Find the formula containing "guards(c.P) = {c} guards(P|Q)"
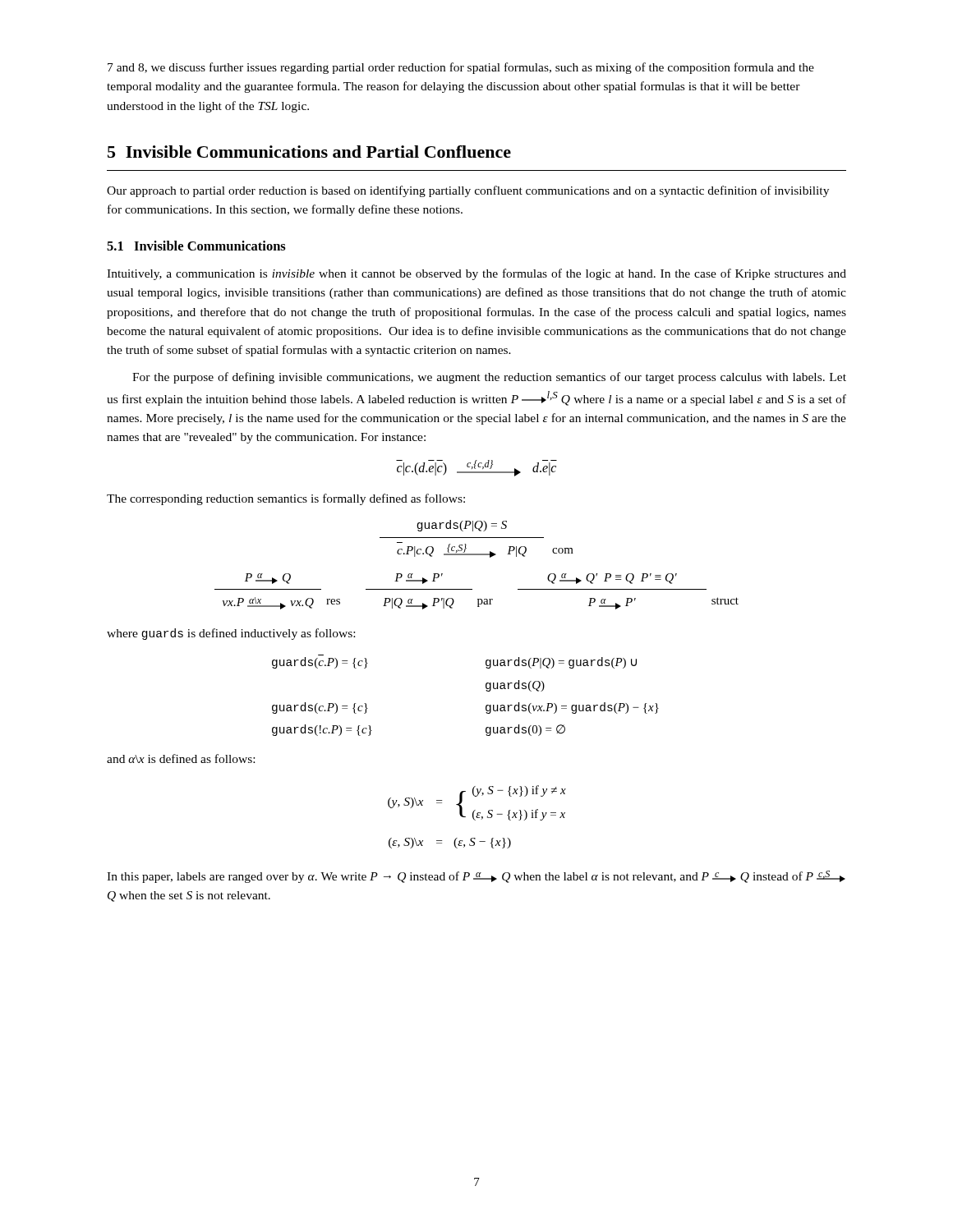 pyautogui.click(x=476, y=696)
